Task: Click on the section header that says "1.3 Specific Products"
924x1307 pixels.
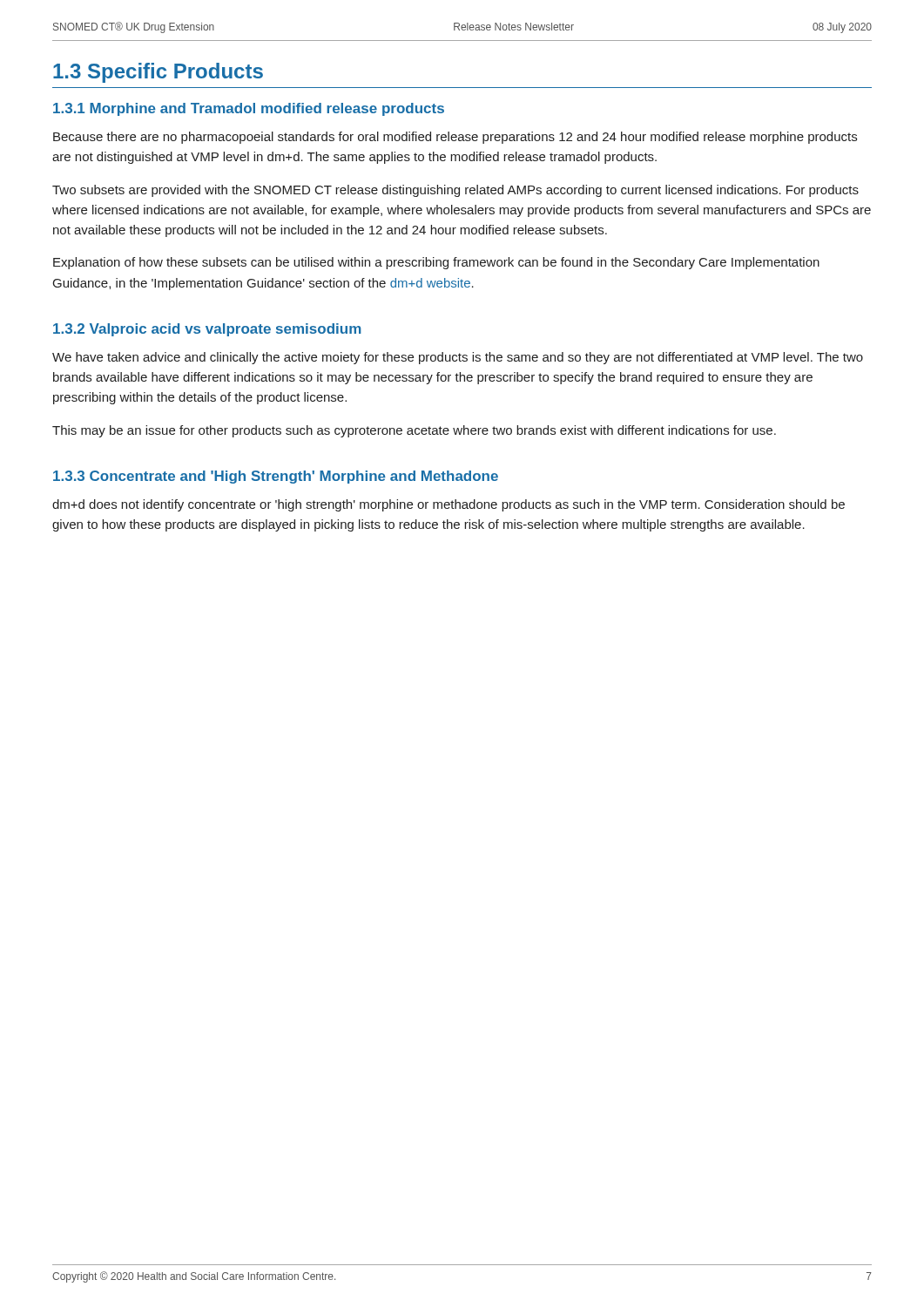Action: pos(158,73)
